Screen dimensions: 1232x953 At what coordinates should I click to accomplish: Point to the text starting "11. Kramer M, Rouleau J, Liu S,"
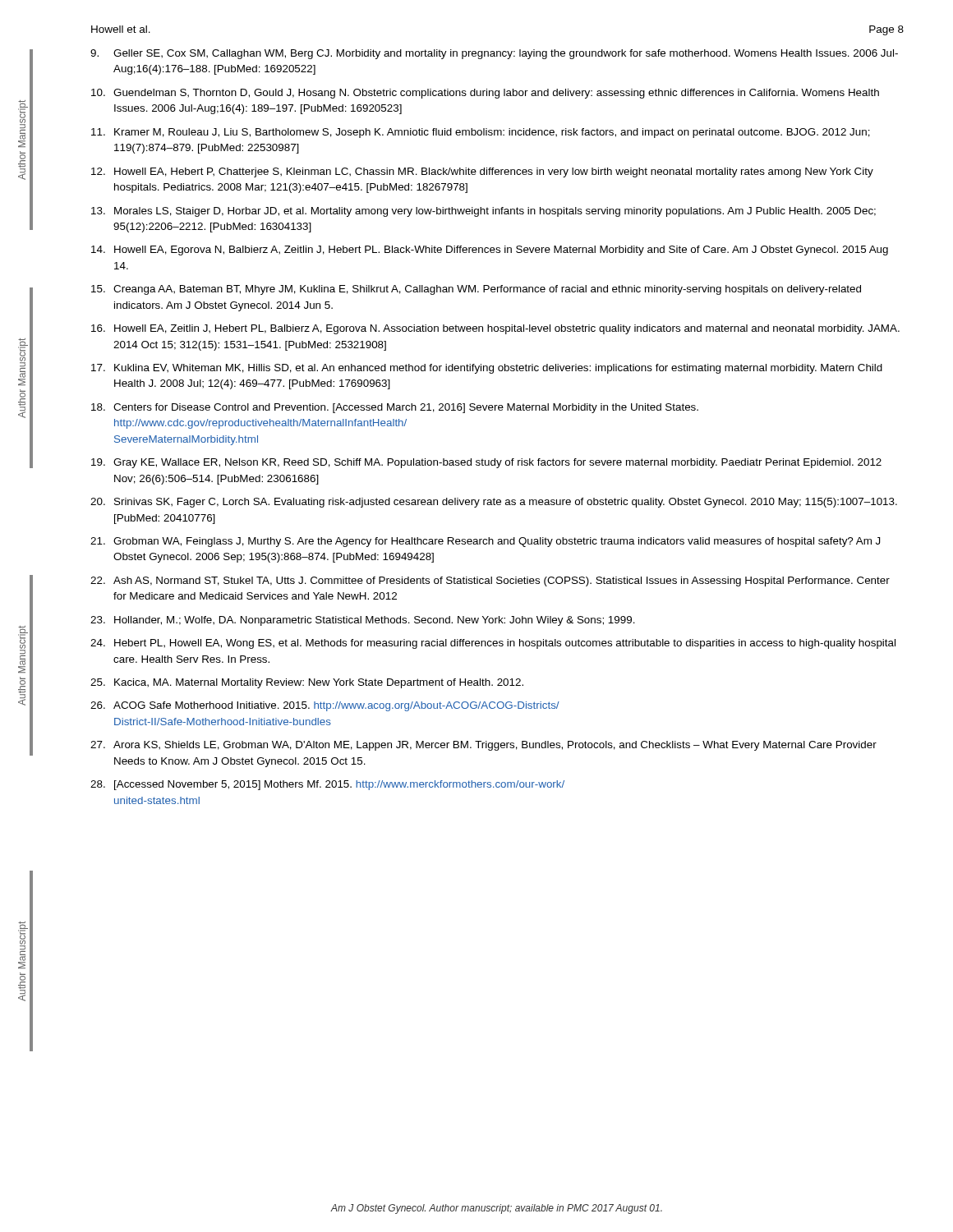tap(497, 140)
